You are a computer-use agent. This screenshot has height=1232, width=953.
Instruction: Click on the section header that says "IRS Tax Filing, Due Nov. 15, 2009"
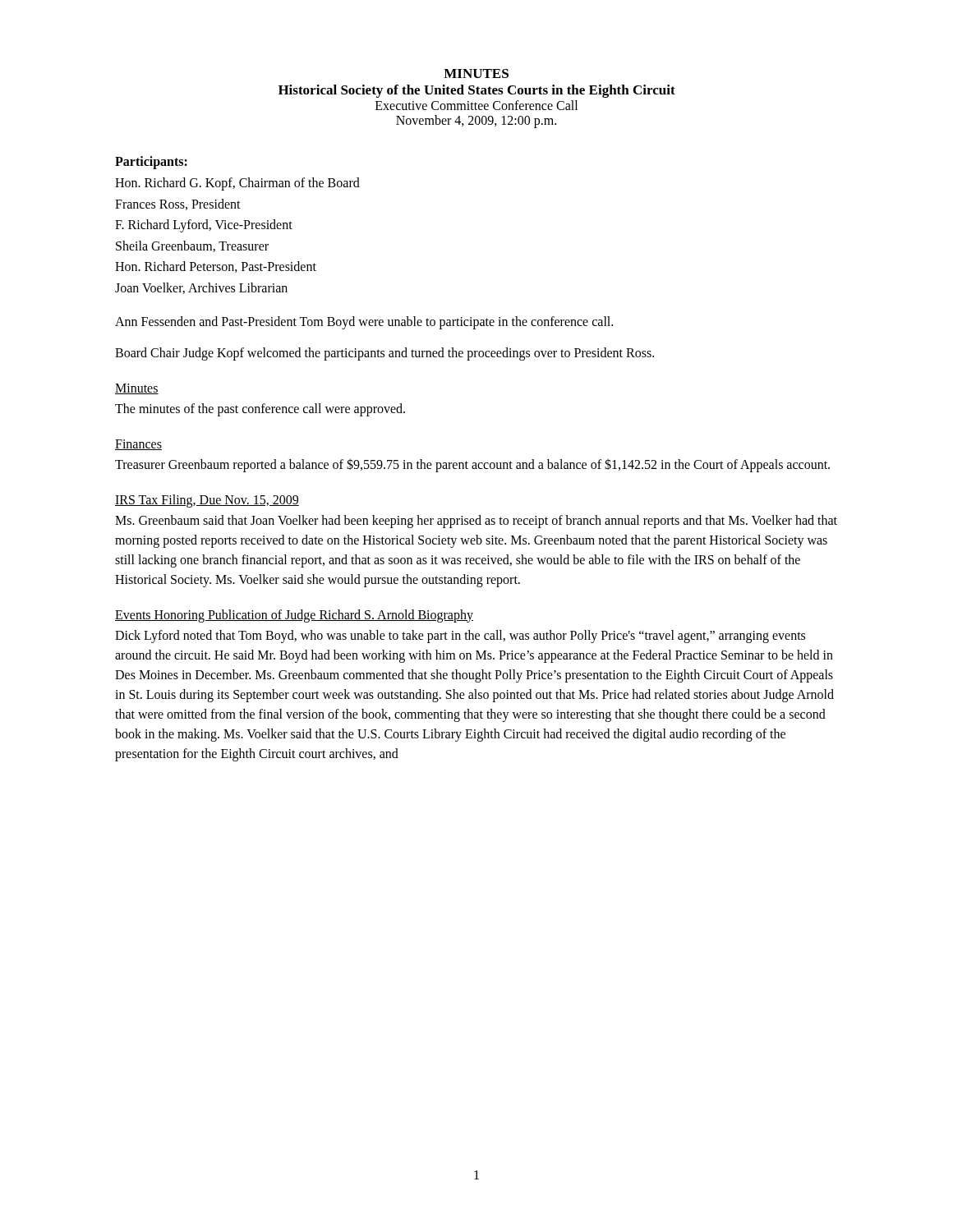click(x=207, y=499)
